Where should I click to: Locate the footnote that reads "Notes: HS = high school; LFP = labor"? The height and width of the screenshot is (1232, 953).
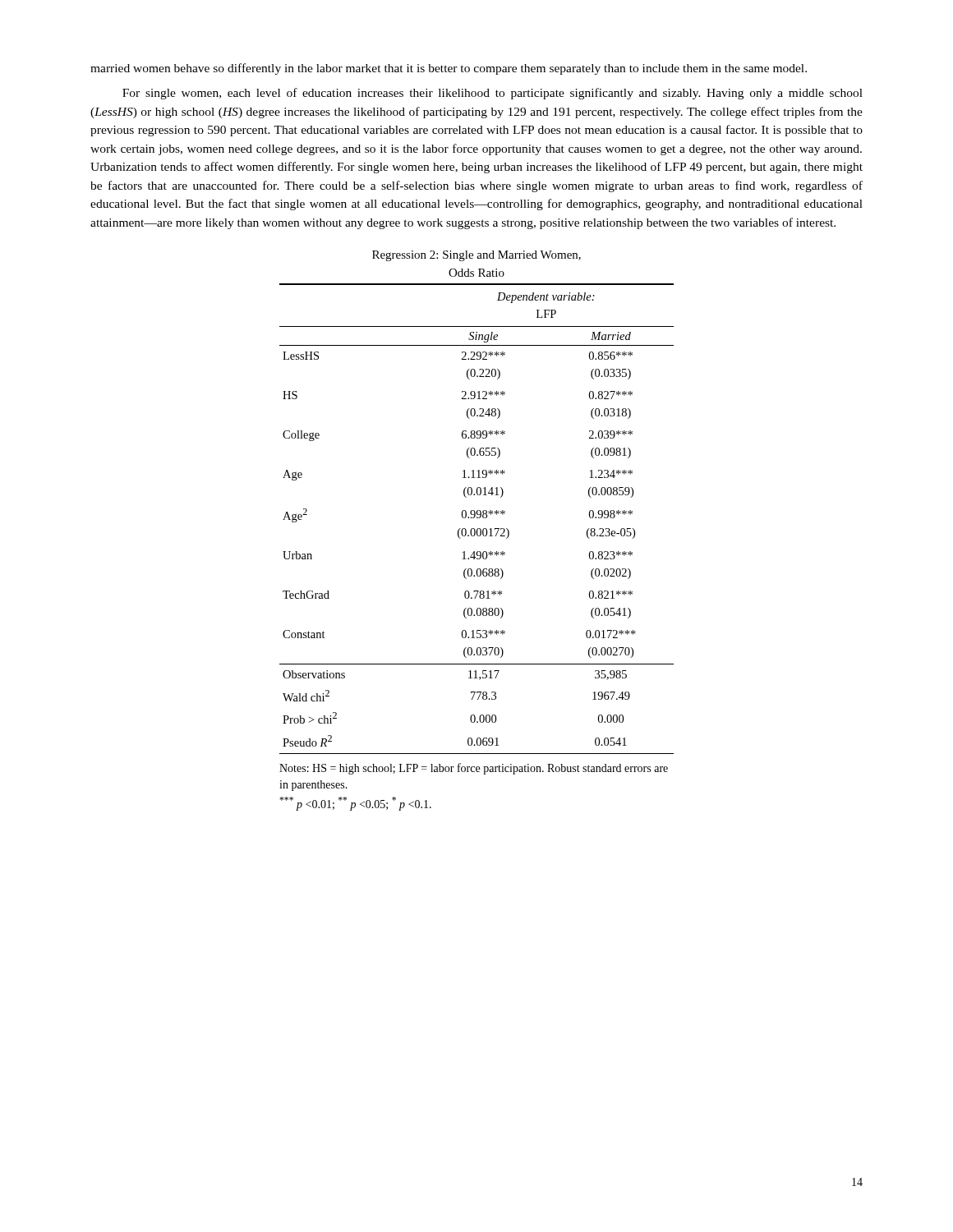[474, 769]
